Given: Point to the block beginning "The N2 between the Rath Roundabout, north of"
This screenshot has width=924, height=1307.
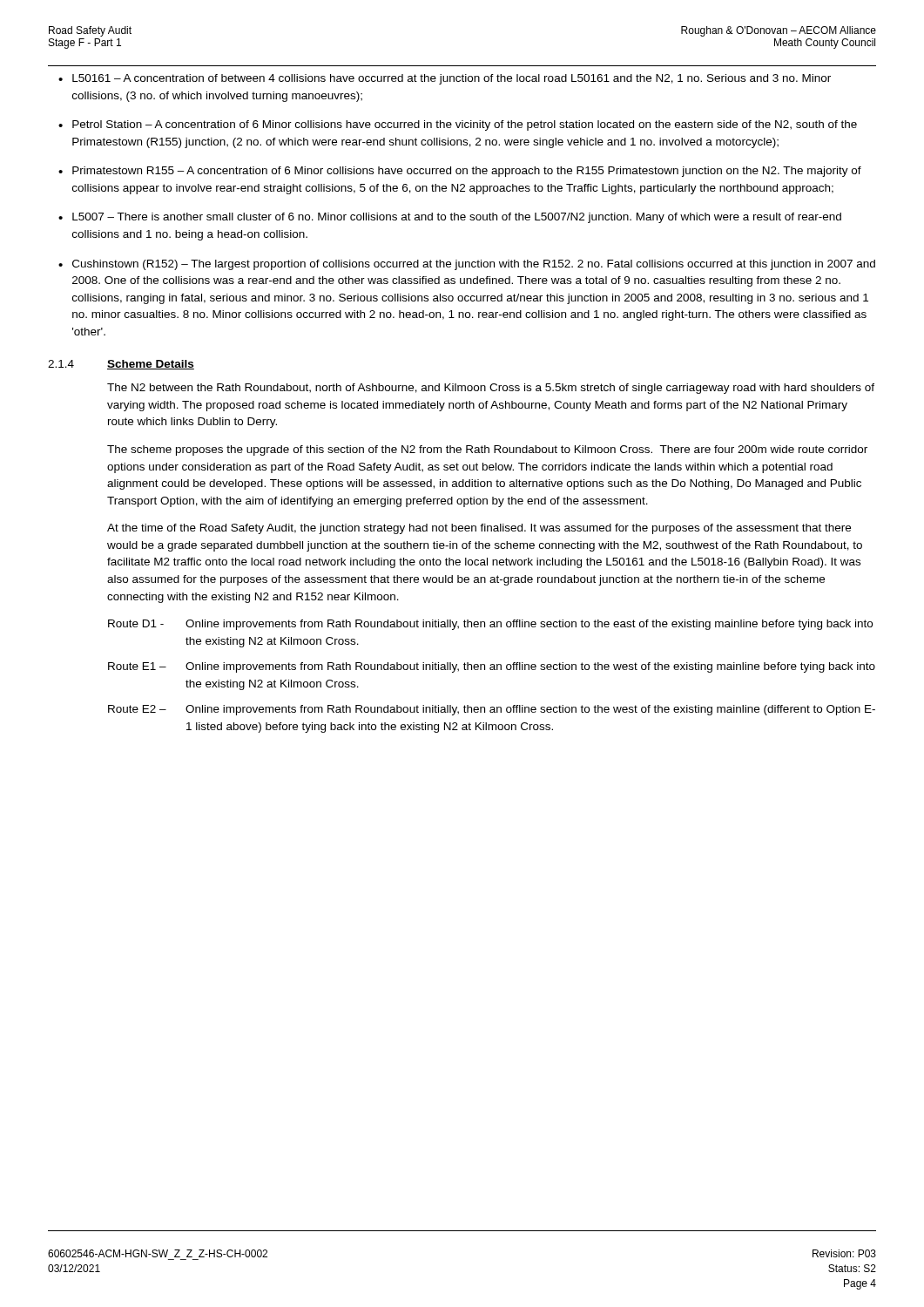Looking at the screenshot, I should [491, 405].
